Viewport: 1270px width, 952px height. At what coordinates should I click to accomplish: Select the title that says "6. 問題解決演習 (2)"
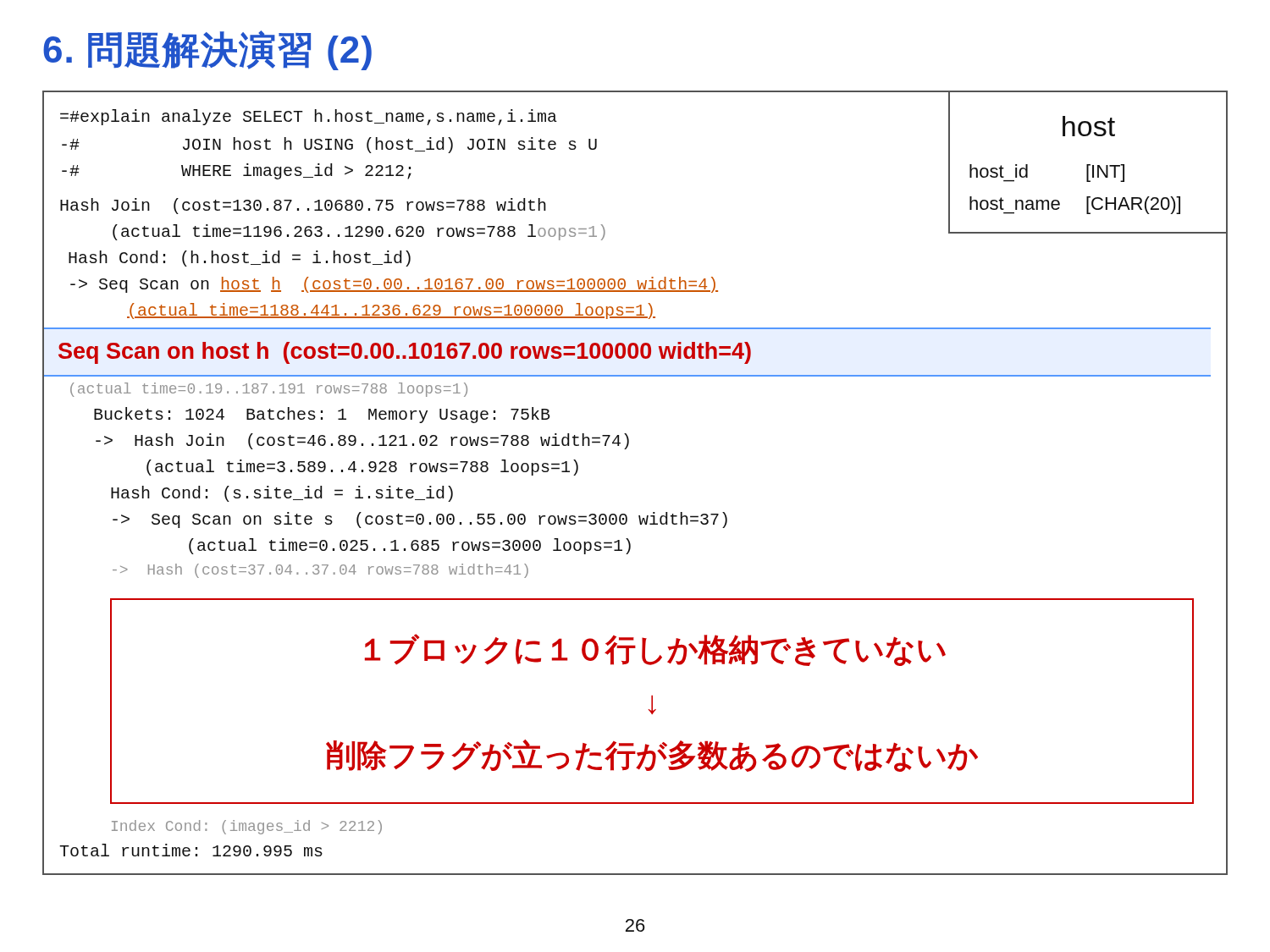[208, 50]
